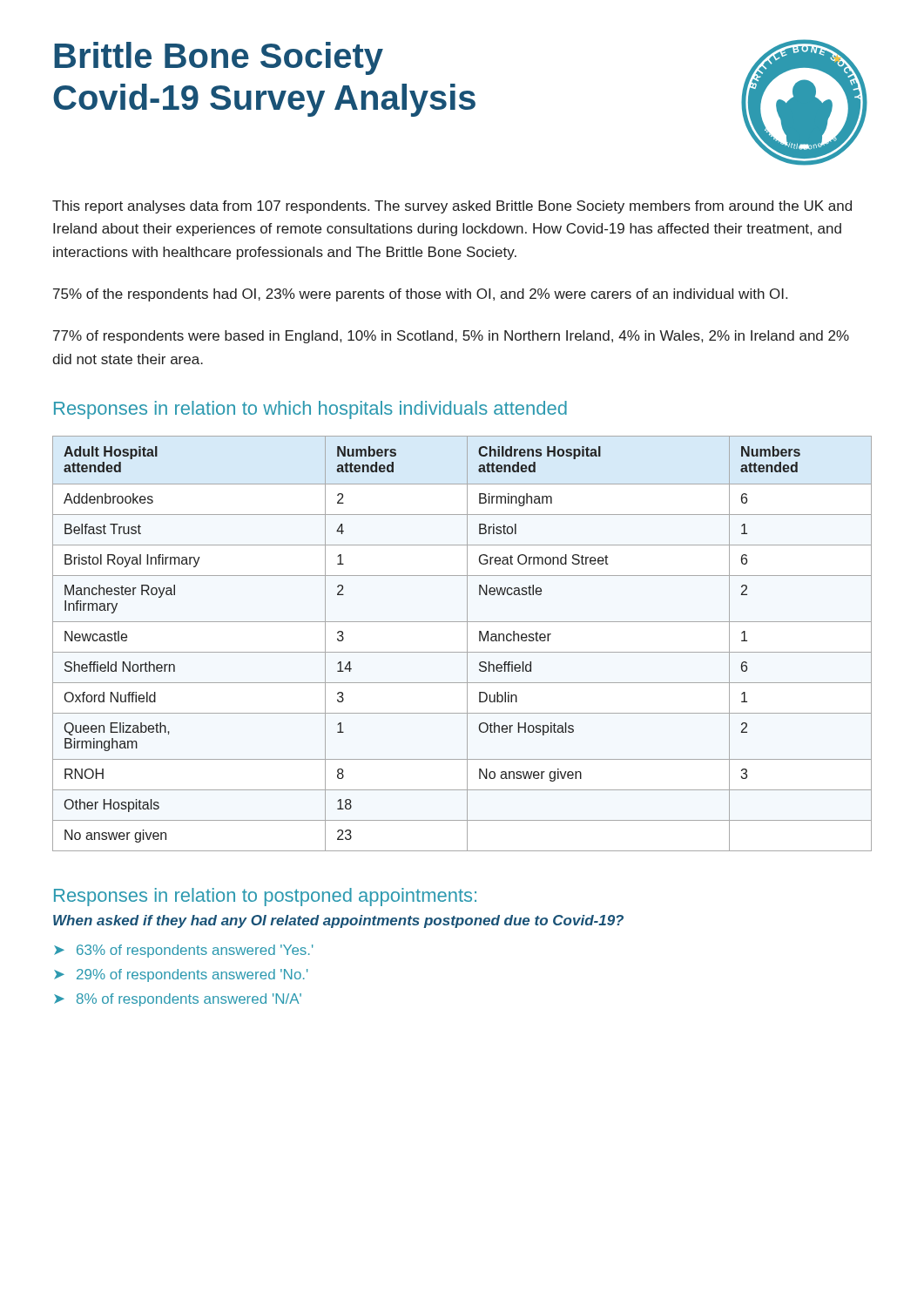Image resolution: width=924 pixels, height=1307 pixels.
Task: Locate the table with the text "Great Ormond Street"
Action: (462, 644)
